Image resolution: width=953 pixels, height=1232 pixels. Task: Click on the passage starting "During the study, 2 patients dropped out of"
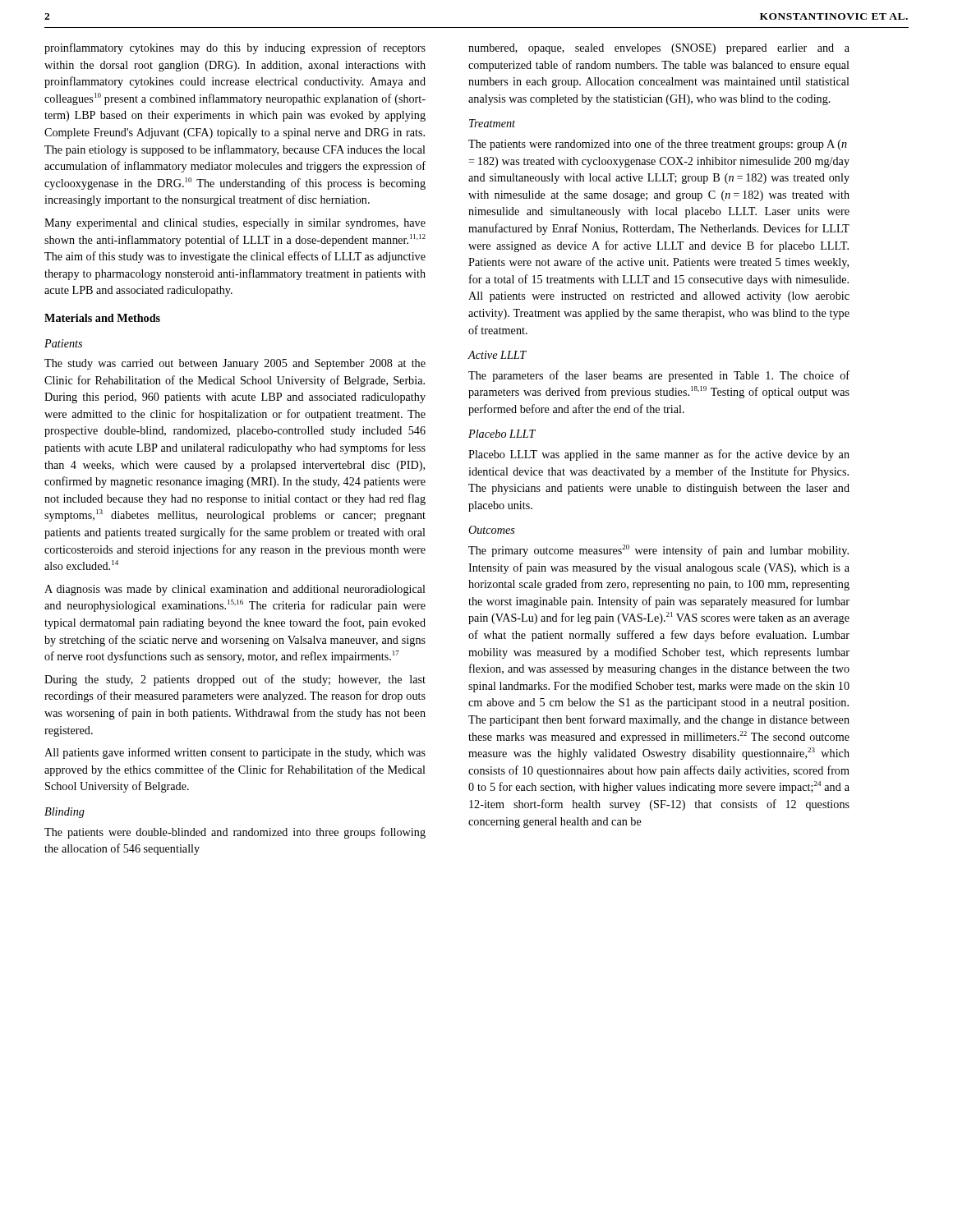[235, 705]
